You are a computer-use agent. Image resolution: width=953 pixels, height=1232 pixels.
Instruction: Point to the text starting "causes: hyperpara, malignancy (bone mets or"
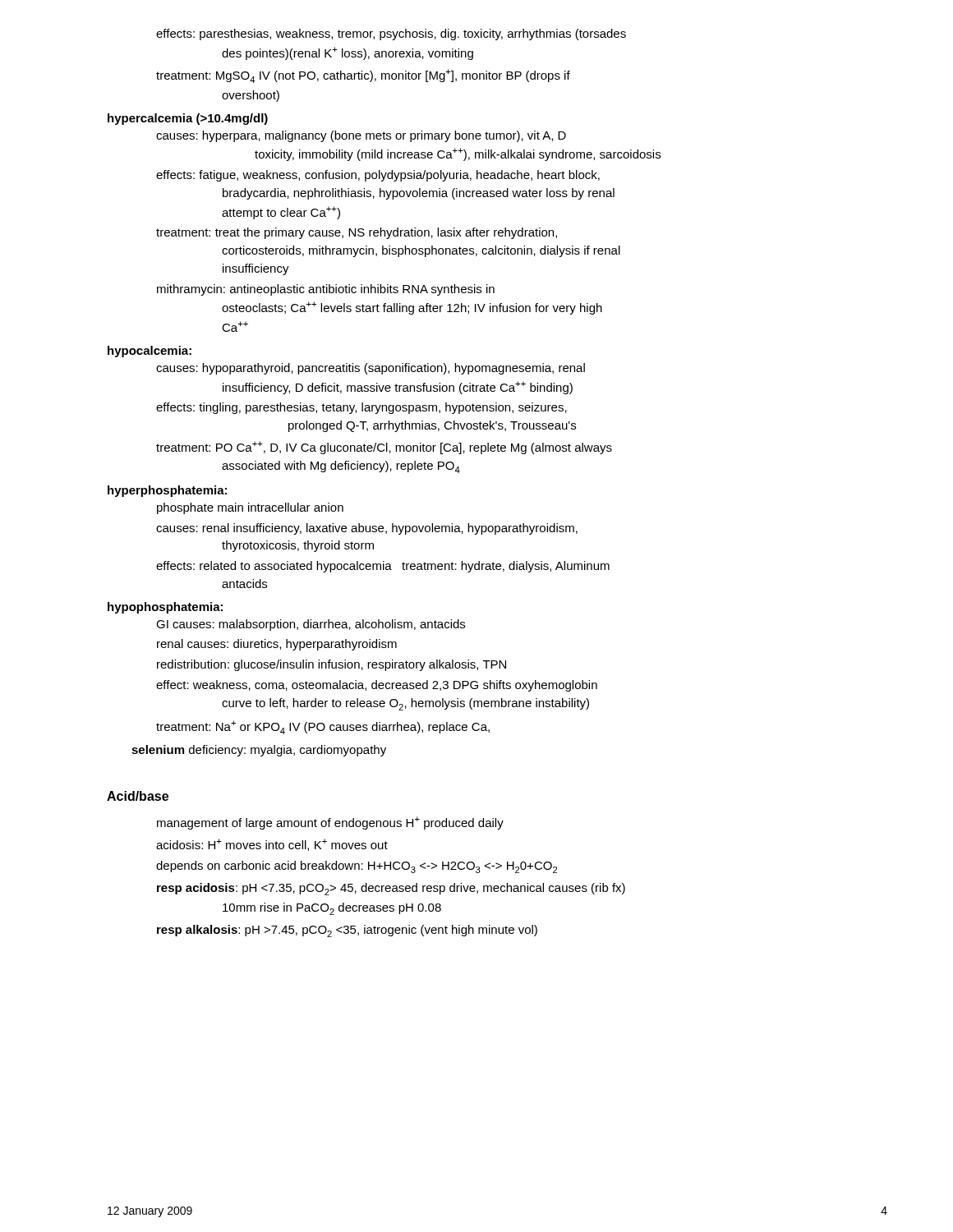coord(409,145)
